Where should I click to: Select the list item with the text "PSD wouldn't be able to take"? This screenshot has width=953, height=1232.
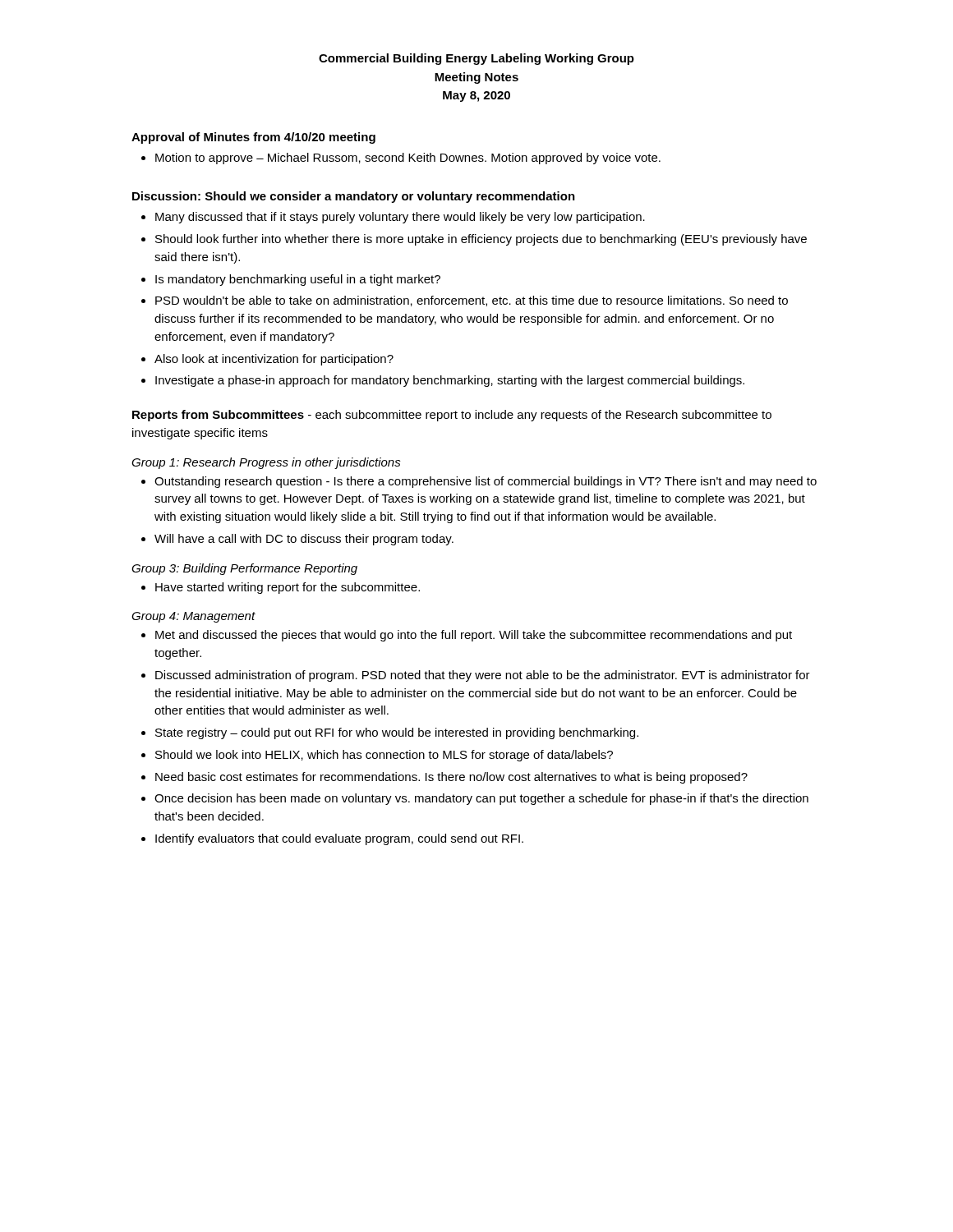point(471,318)
